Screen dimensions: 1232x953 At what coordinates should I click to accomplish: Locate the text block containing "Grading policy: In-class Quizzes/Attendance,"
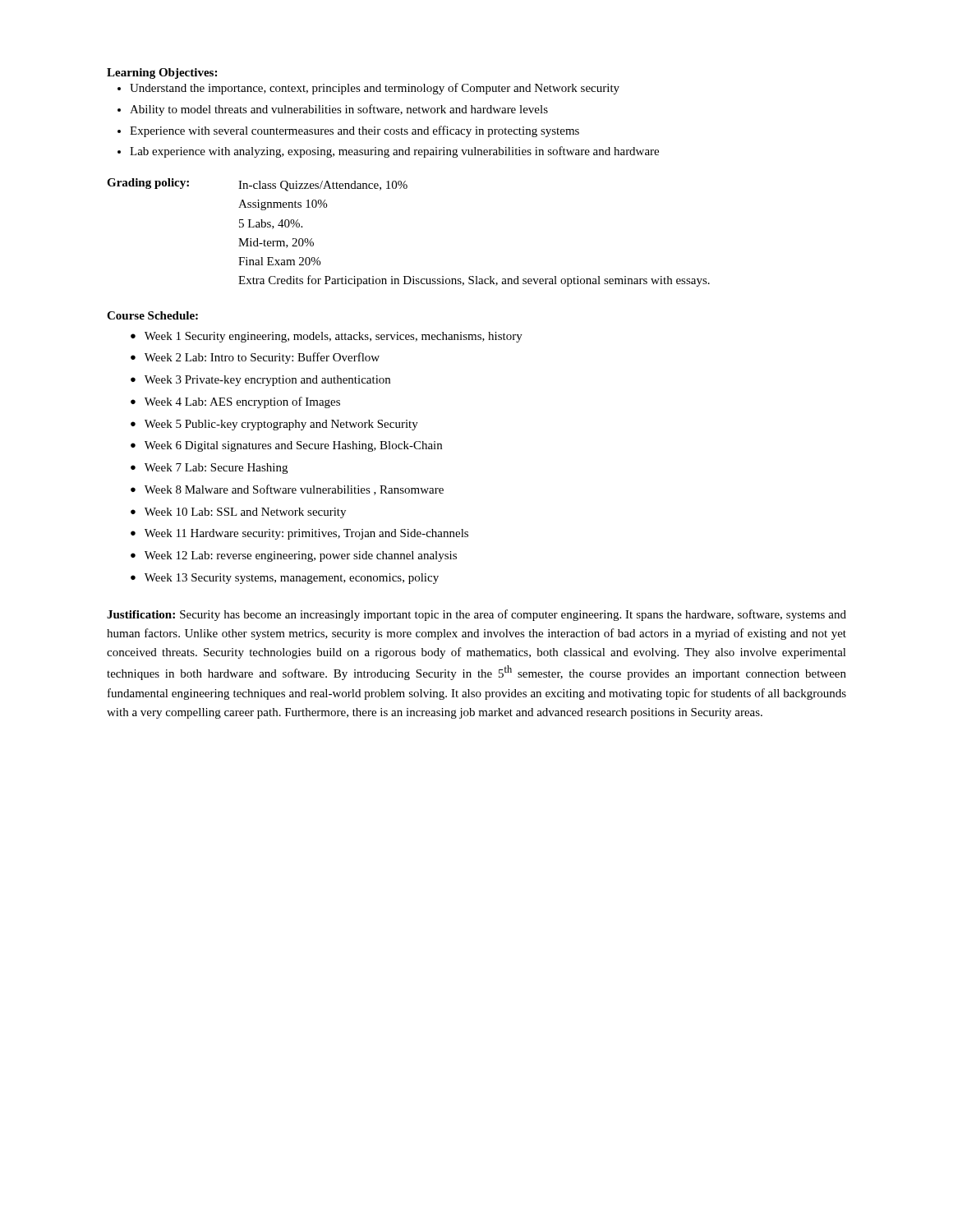tap(257, 185)
